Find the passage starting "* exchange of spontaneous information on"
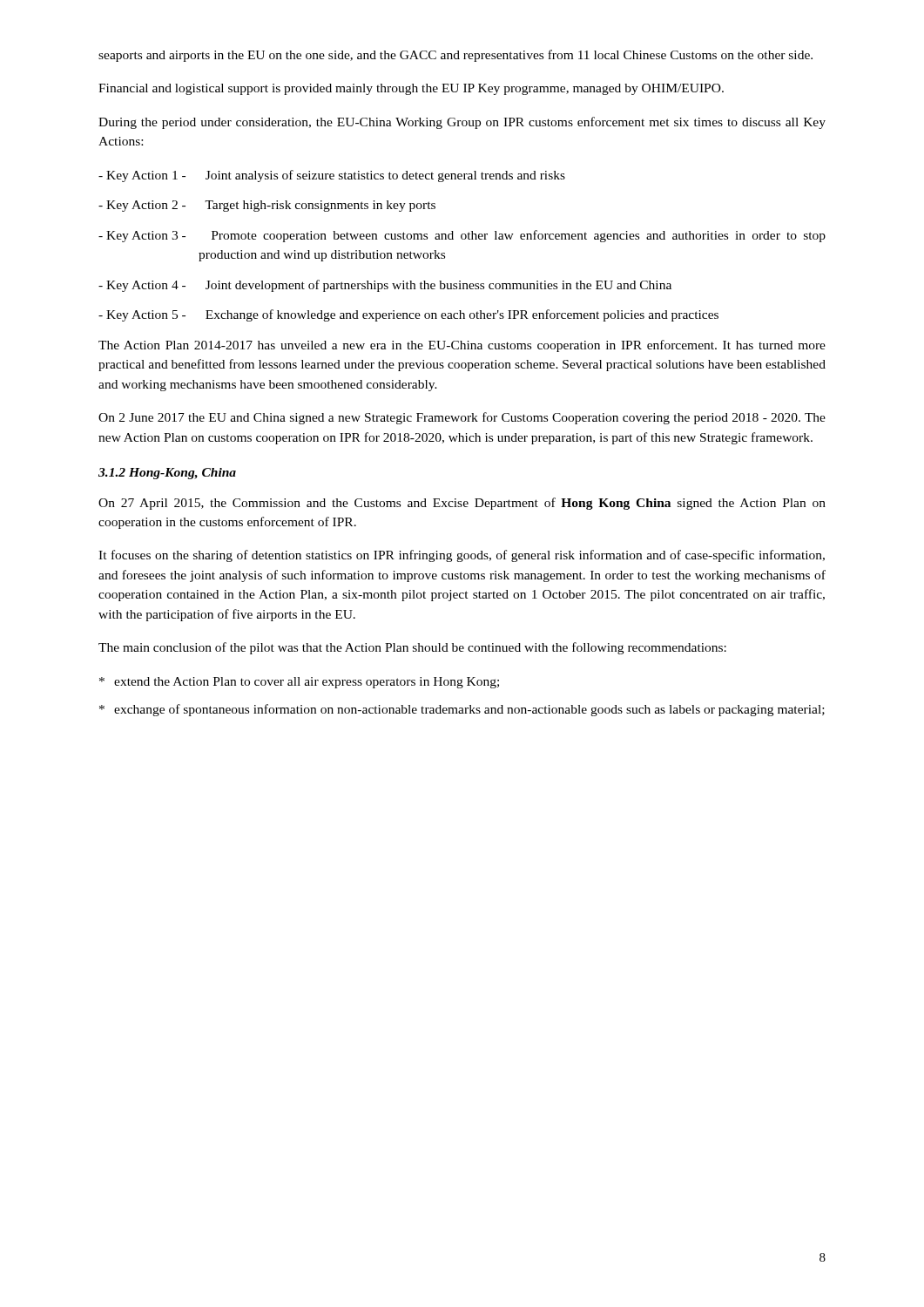Viewport: 924px width, 1307px height. pos(462,710)
